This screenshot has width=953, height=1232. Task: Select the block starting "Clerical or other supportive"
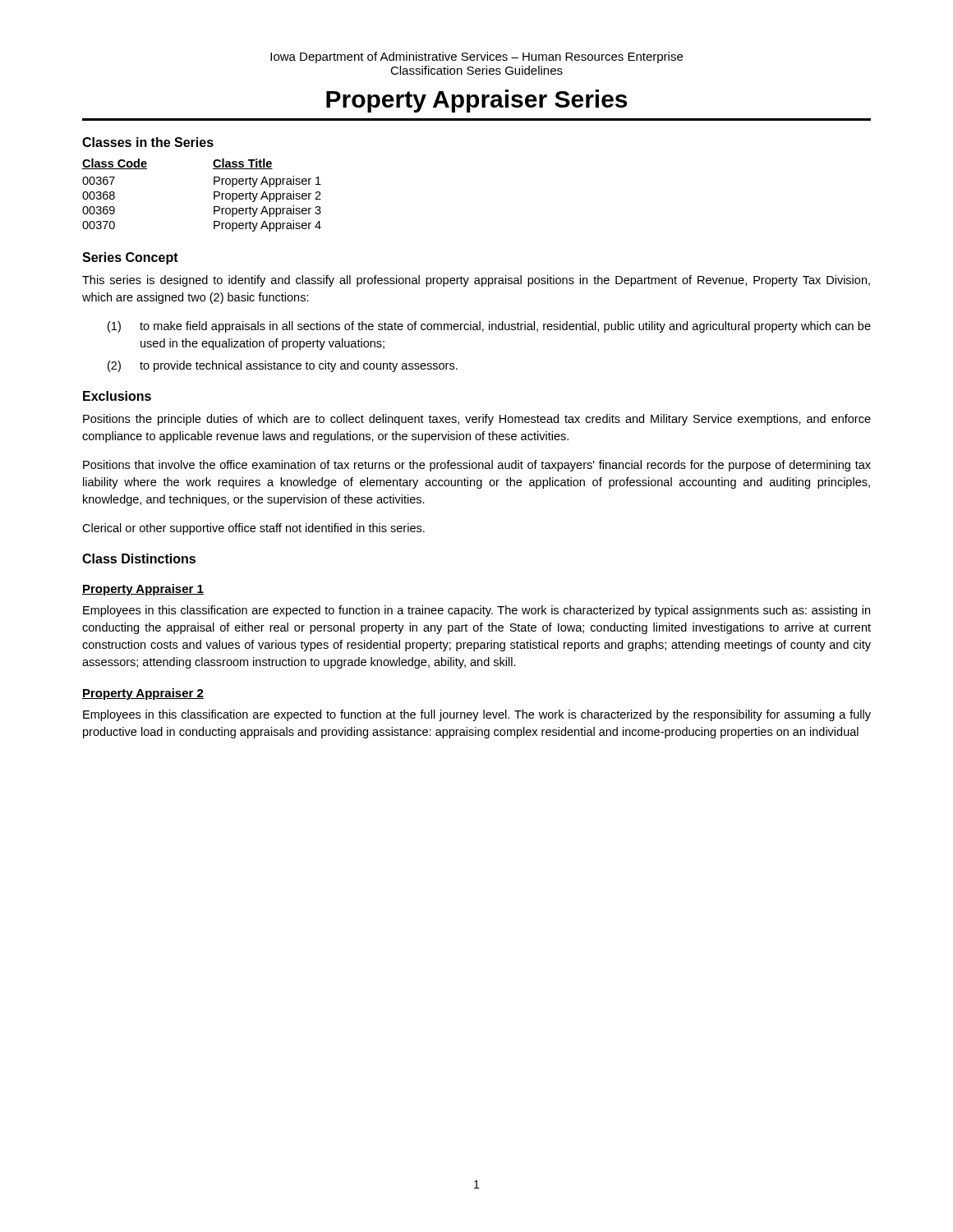click(x=254, y=528)
